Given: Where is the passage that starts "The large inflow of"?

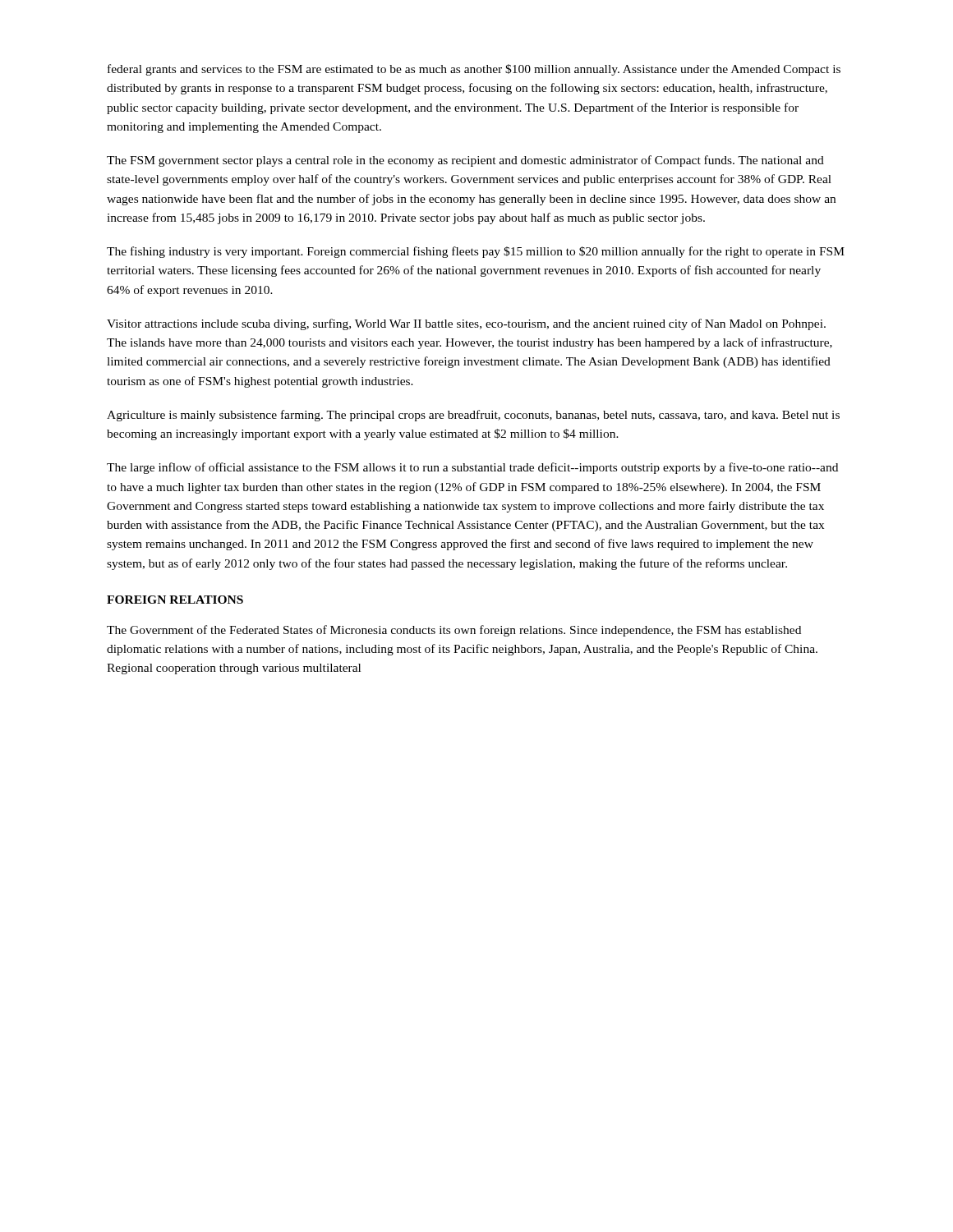Looking at the screenshot, I should (473, 515).
